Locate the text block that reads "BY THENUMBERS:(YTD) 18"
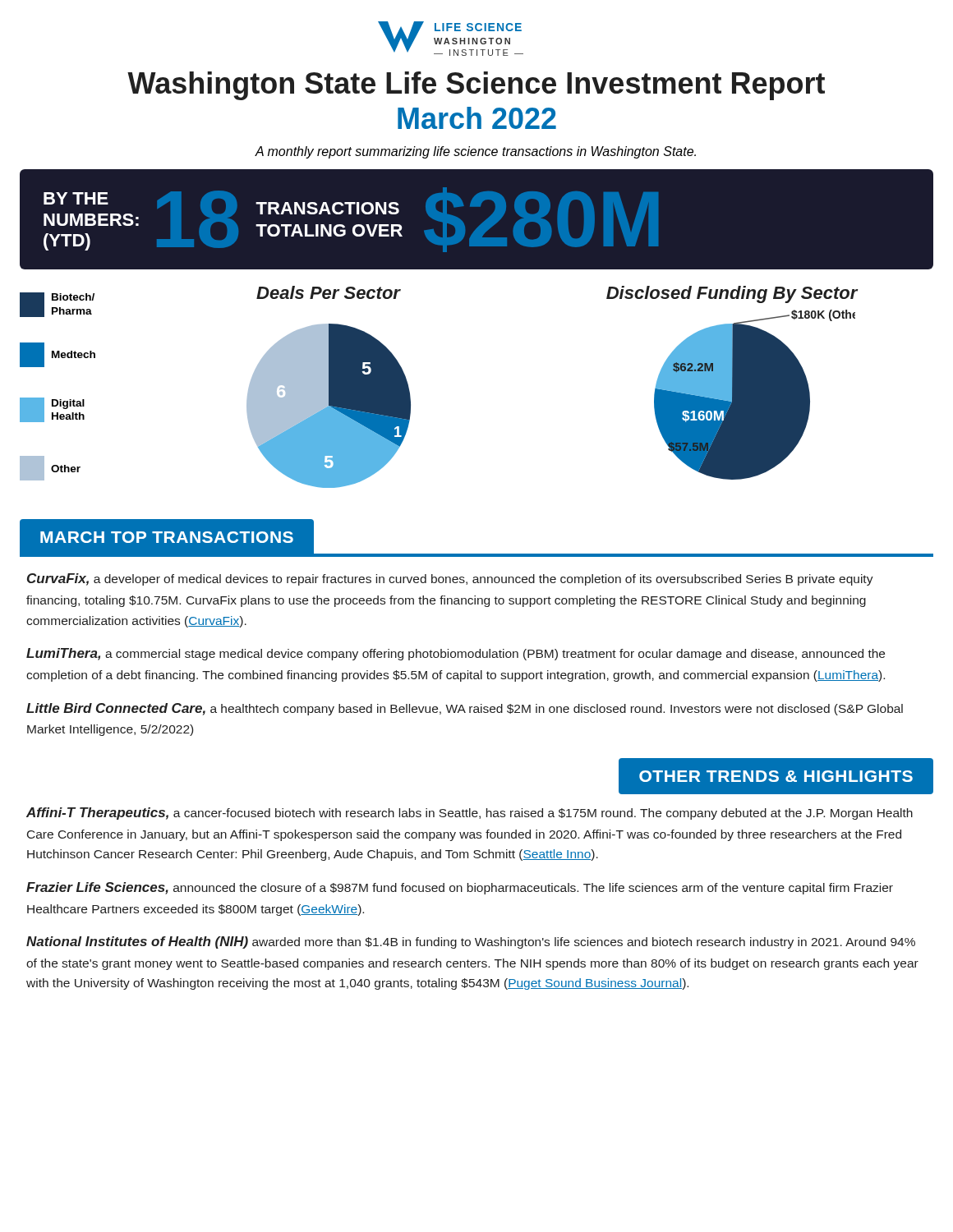 [x=353, y=220]
